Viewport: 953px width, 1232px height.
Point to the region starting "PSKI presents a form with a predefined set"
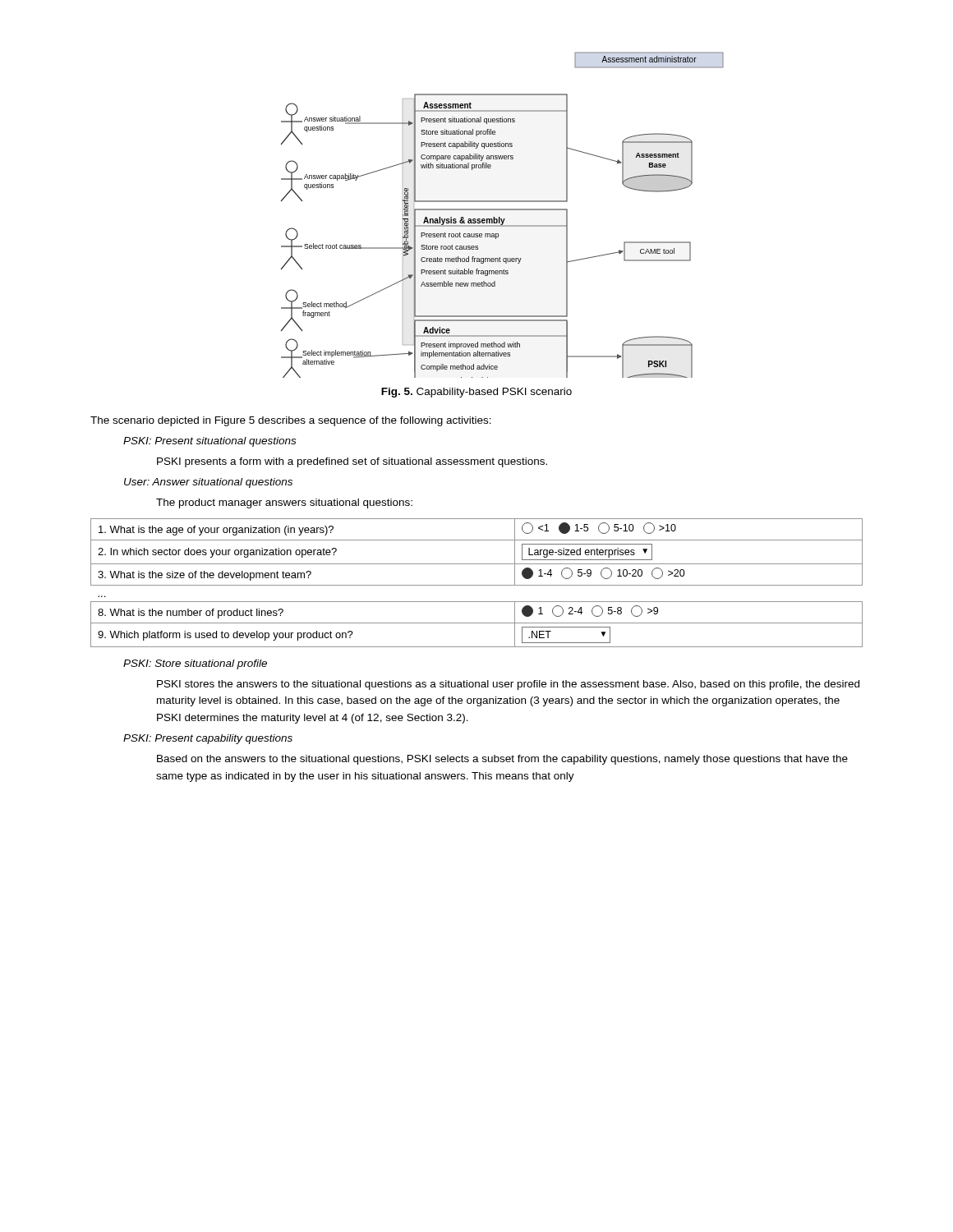352,461
